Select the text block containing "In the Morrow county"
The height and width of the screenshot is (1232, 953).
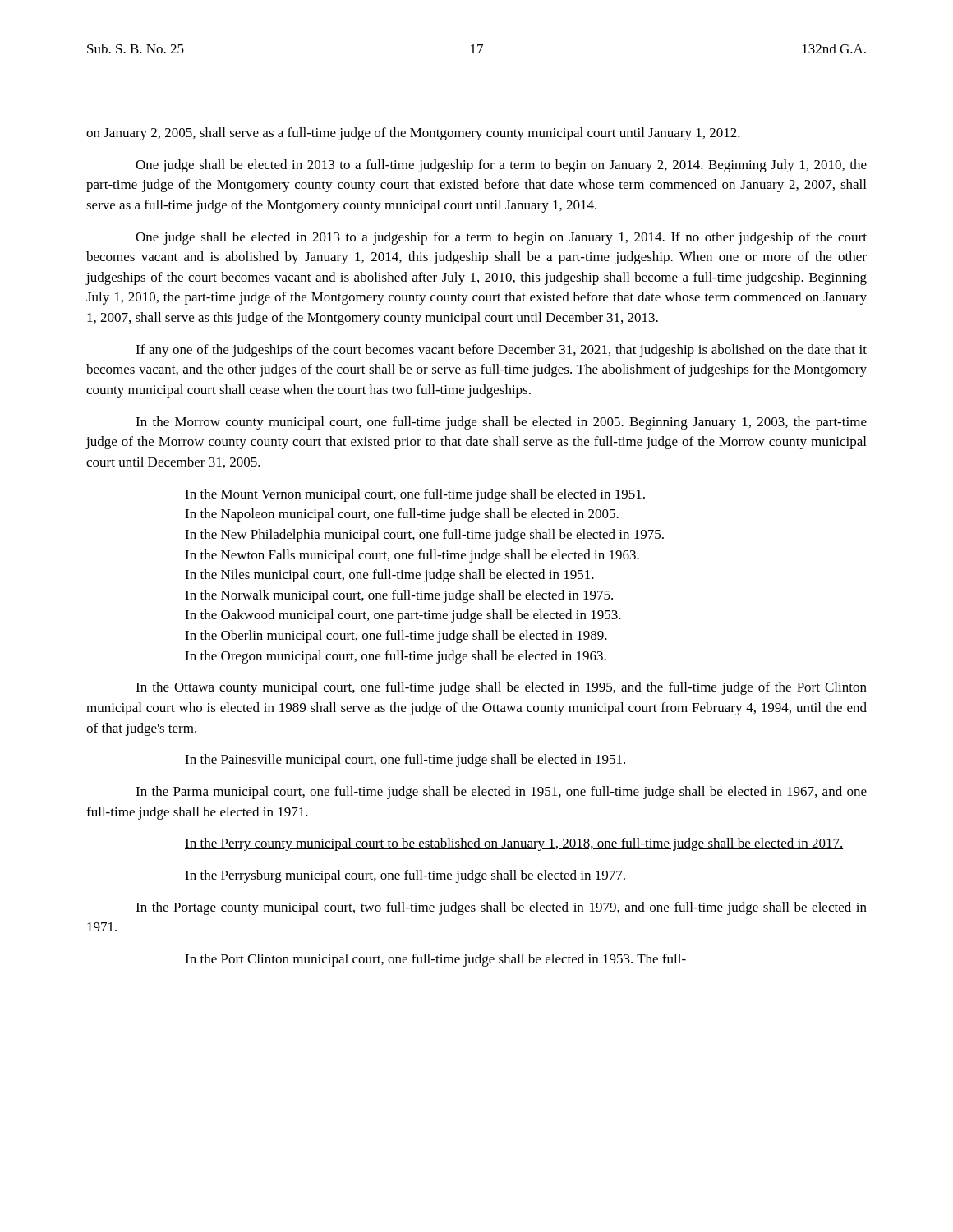pyautogui.click(x=476, y=442)
